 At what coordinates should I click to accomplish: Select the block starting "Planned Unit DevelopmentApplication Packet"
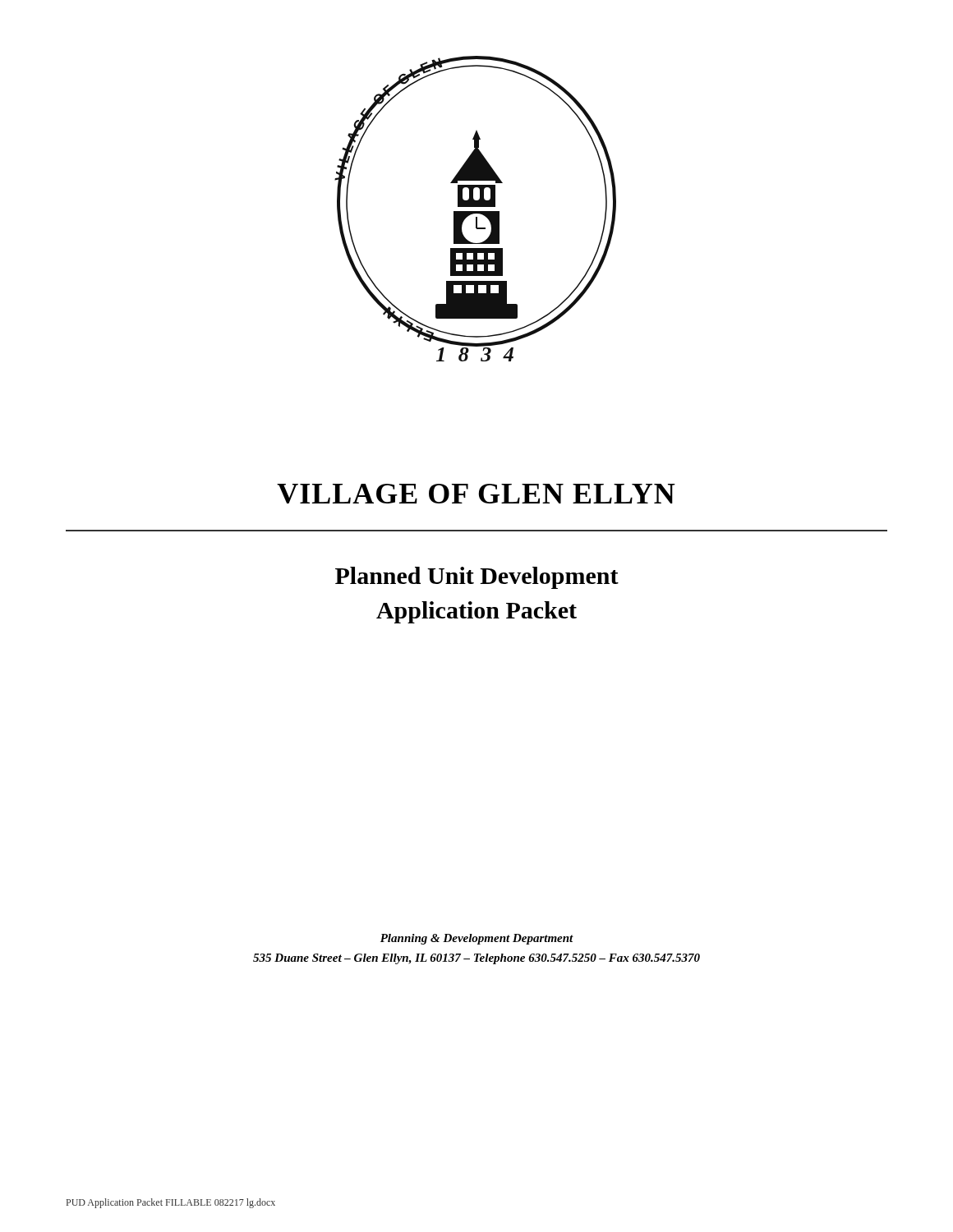(476, 593)
